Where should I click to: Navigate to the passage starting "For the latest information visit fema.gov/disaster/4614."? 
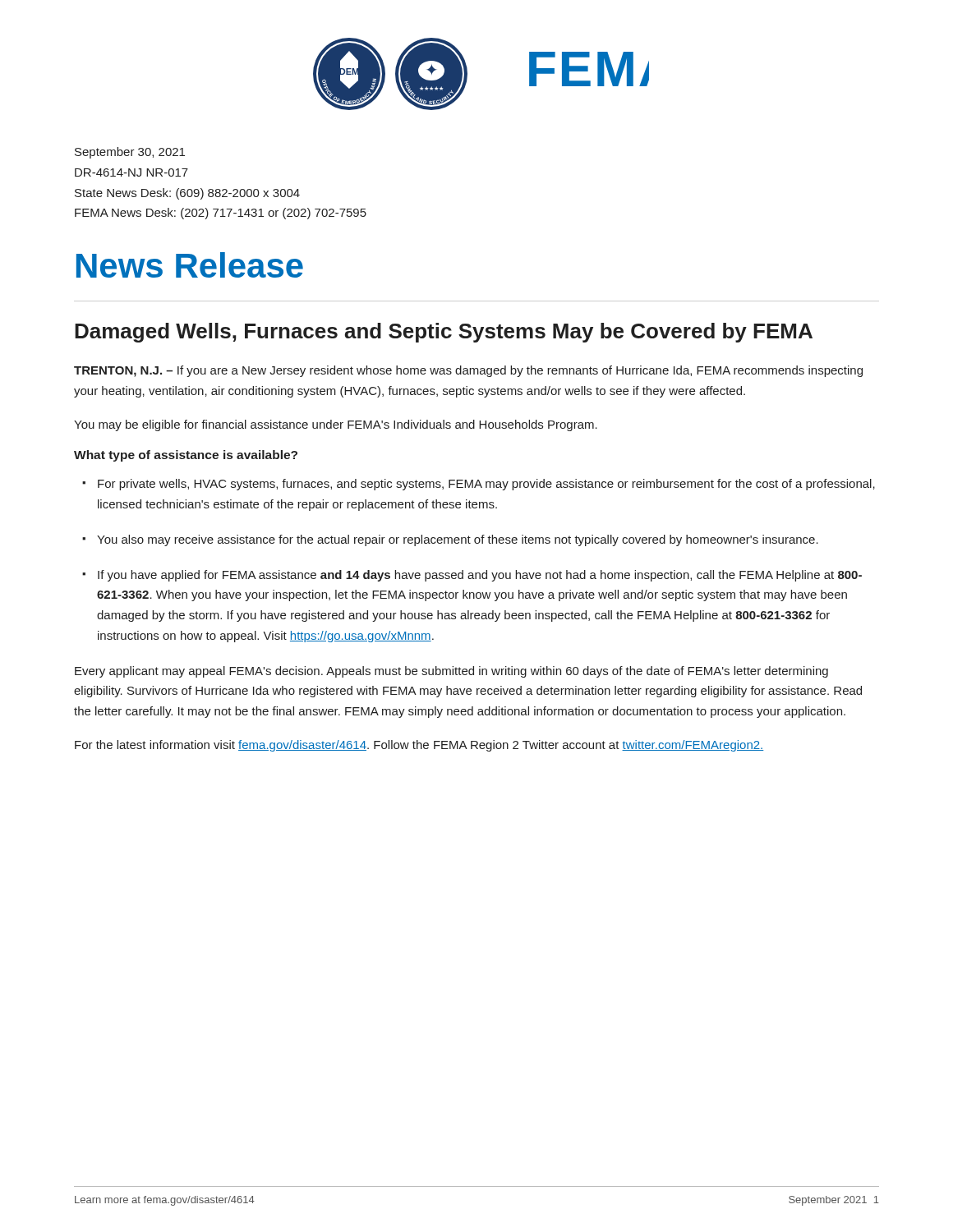tap(419, 744)
